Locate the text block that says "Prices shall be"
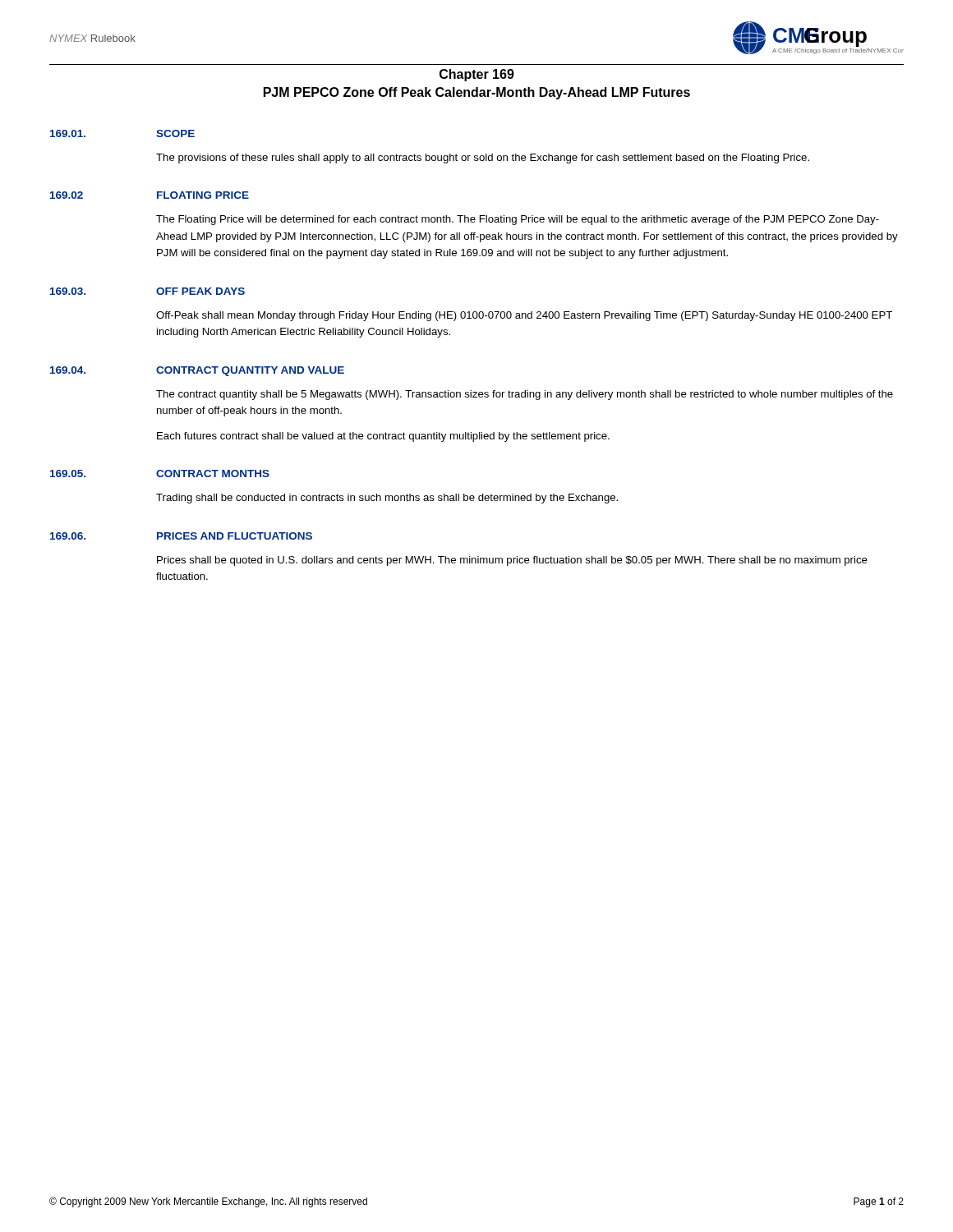This screenshot has width=953, height=1232. coord(530,568)
